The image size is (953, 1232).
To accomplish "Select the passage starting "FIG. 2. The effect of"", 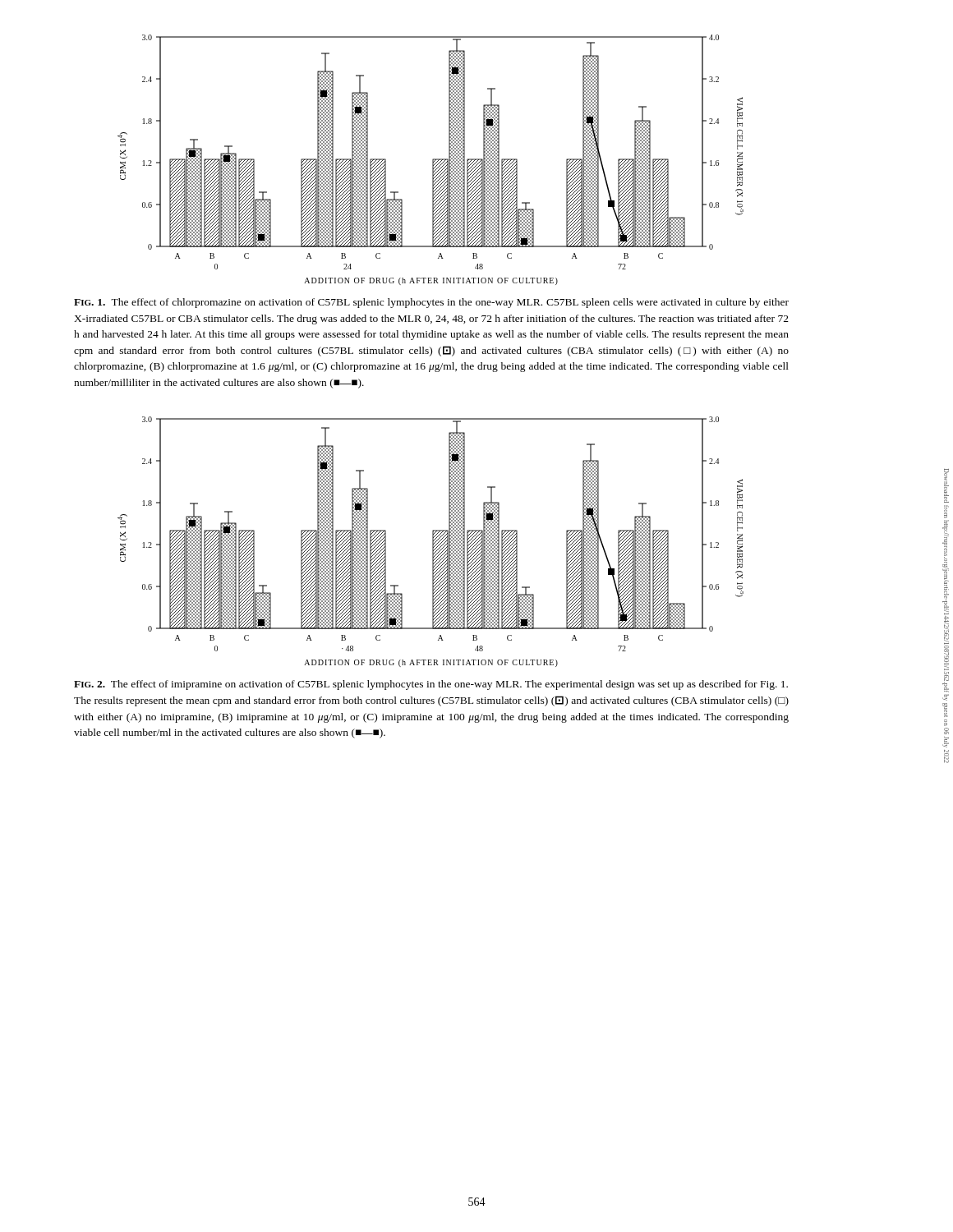I will (x=431, y=708).
